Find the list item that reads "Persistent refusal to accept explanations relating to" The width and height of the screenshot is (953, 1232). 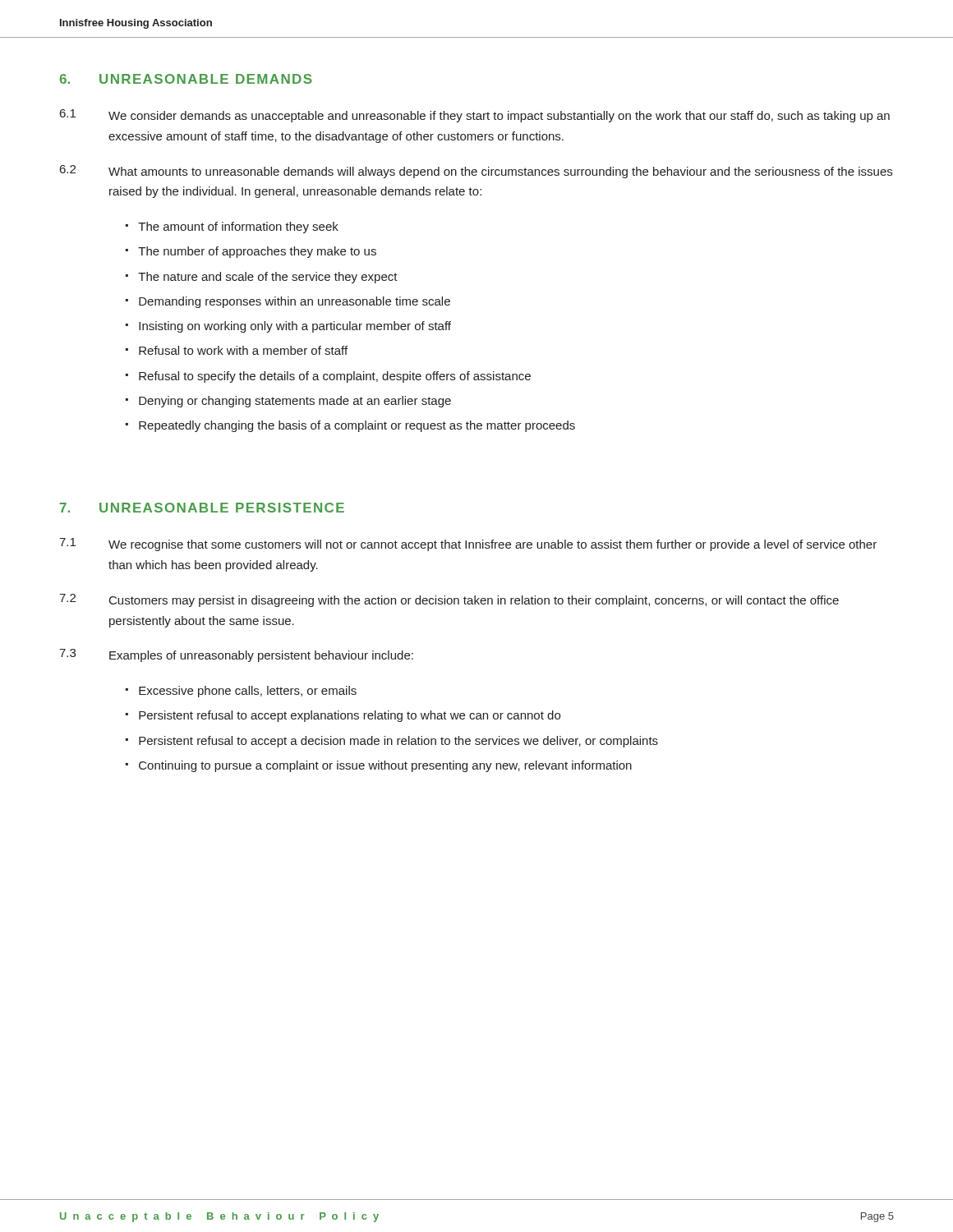[x=350, y=715]
